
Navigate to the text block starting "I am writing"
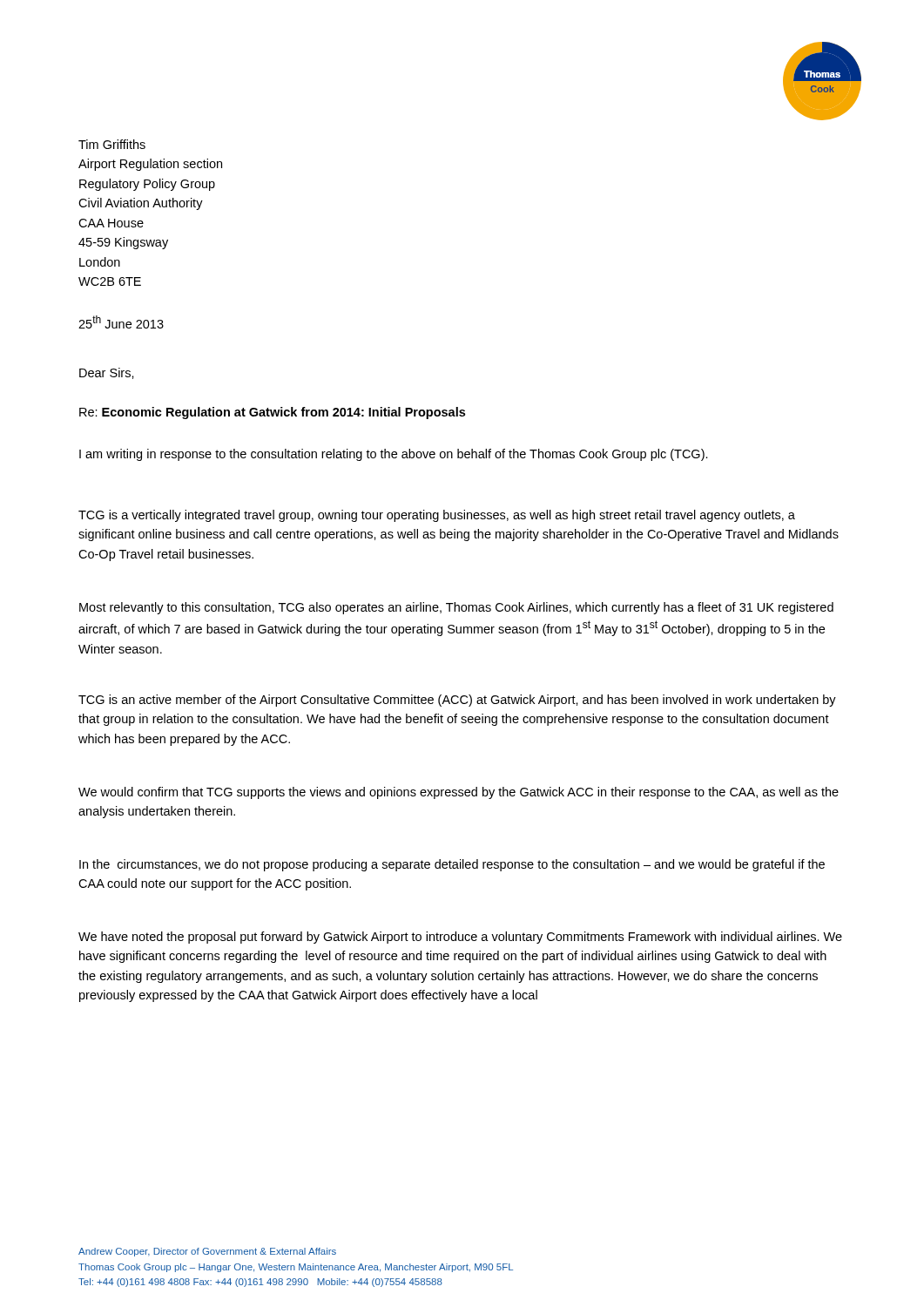point(393,454)
